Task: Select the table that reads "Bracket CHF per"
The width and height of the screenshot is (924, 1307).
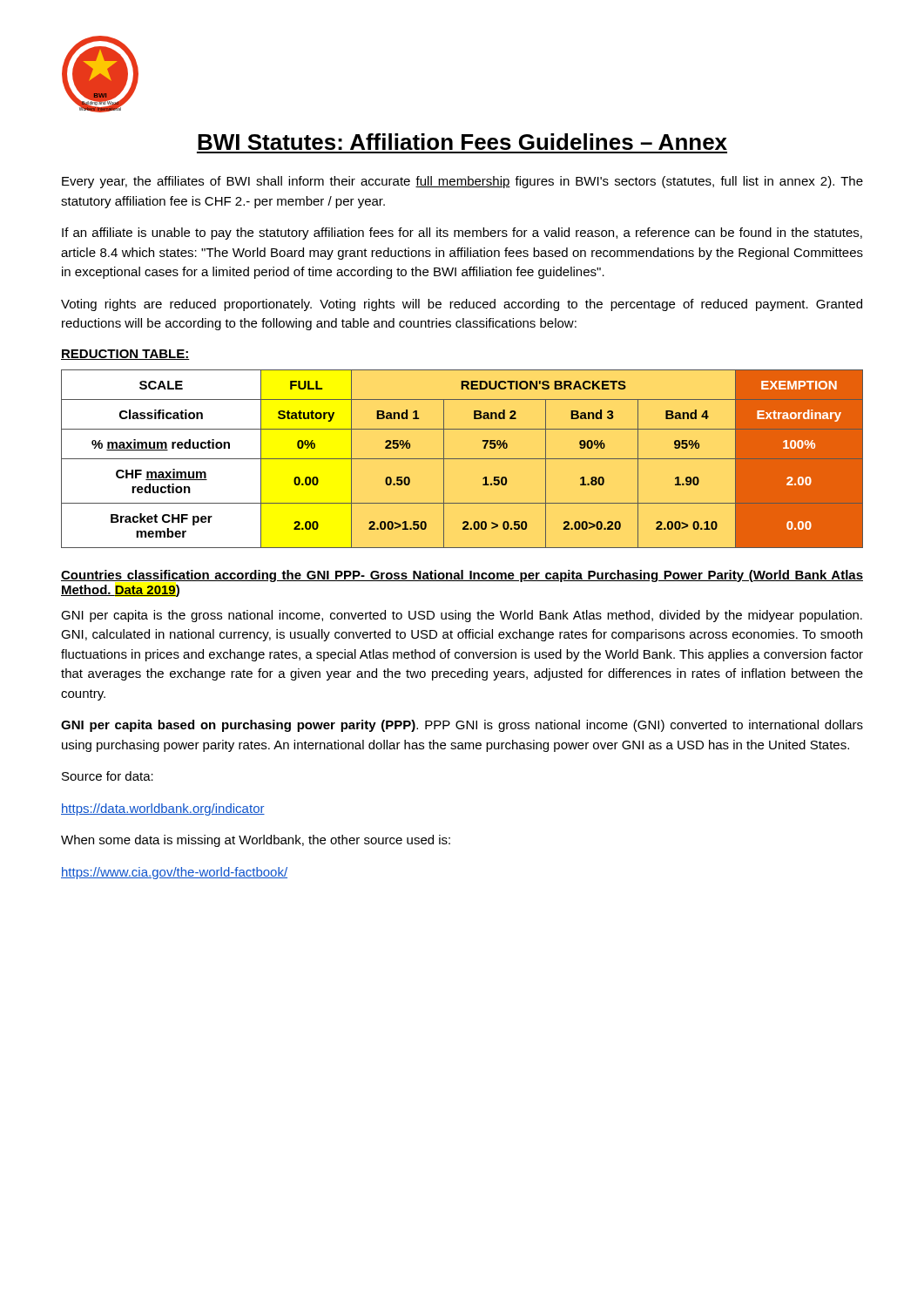Action: point(462,458)
